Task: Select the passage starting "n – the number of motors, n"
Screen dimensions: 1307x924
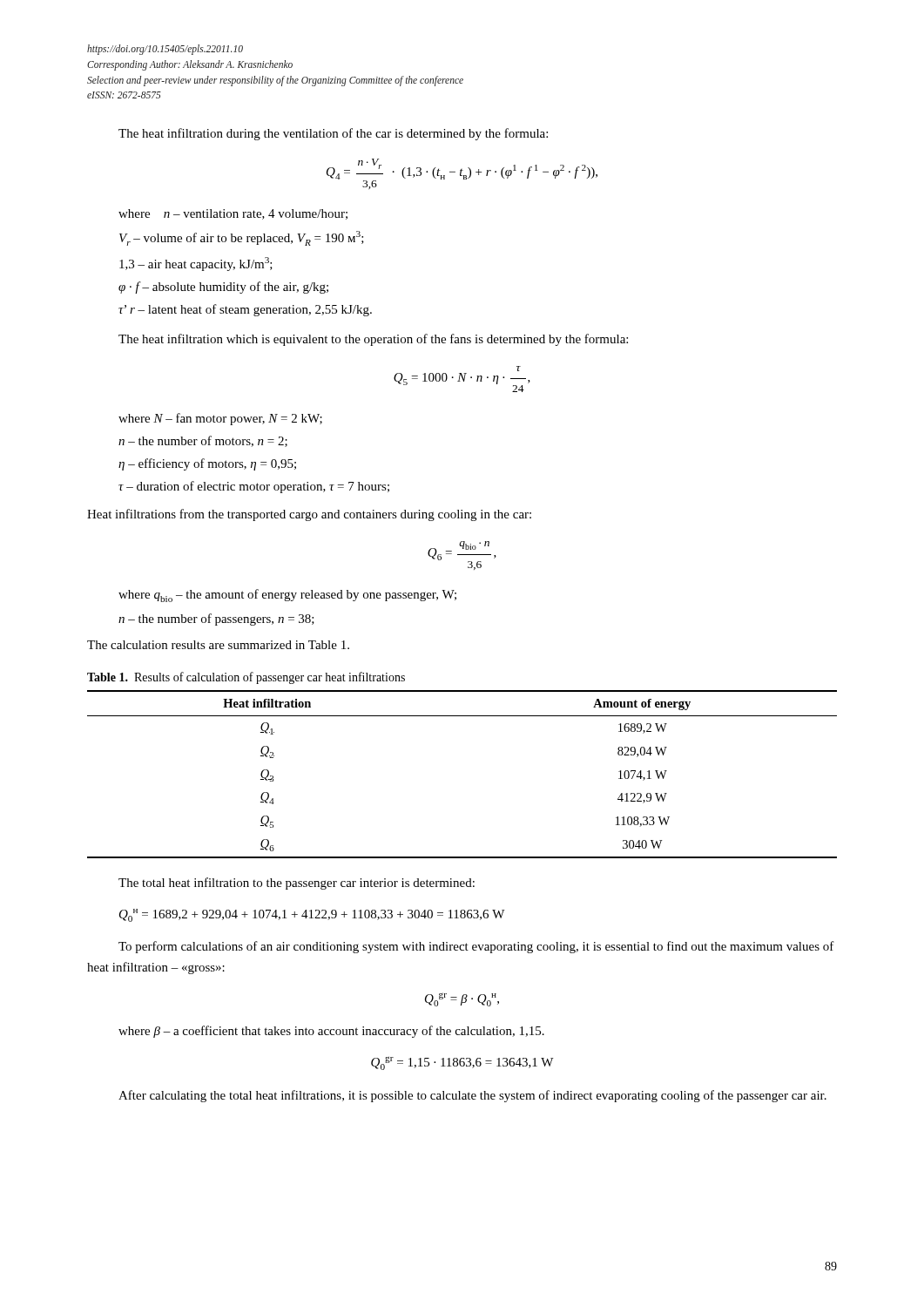Action: pyautogui.click(x=203, y=441)
